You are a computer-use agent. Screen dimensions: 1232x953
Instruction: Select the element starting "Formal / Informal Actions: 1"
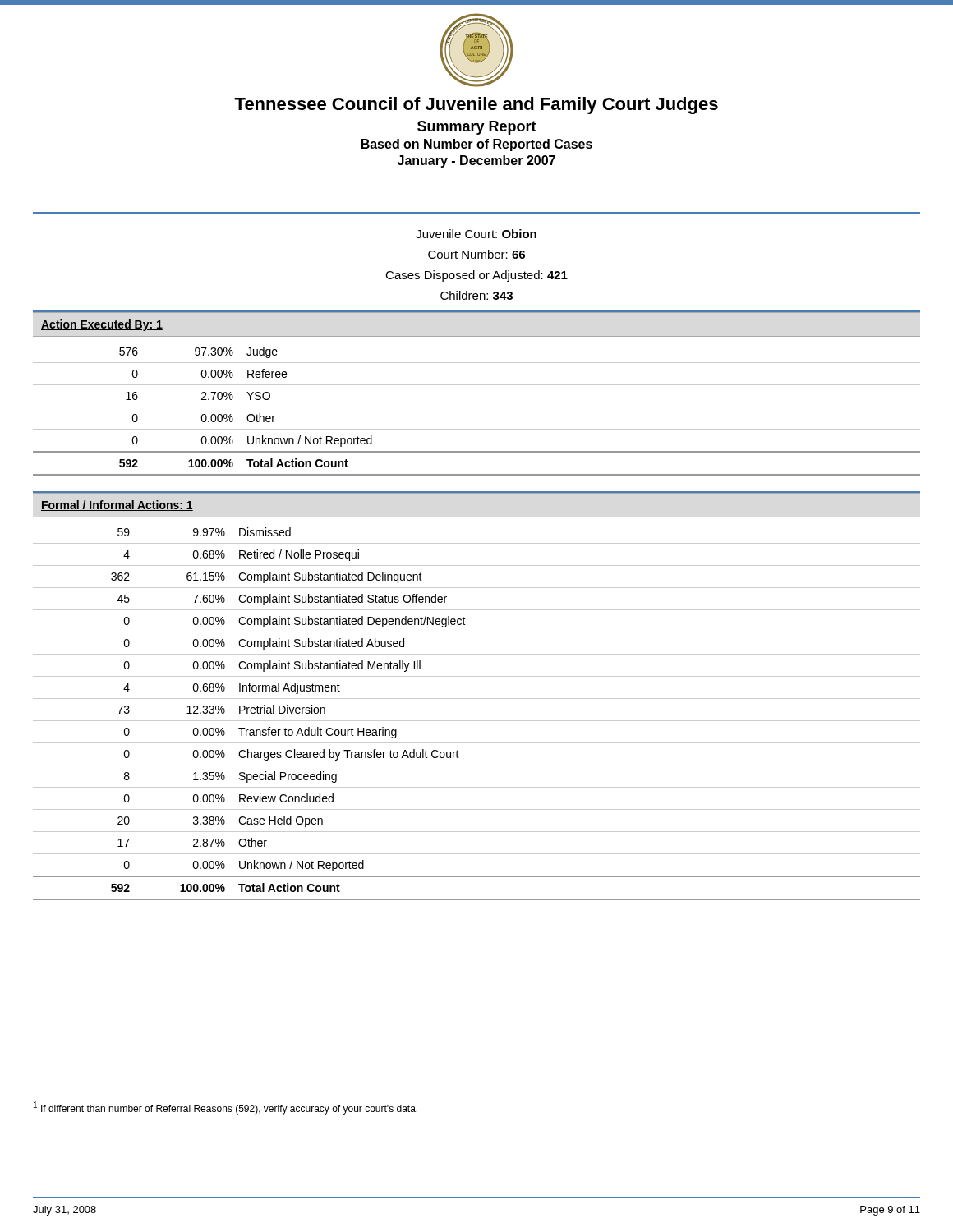(117, 505)
